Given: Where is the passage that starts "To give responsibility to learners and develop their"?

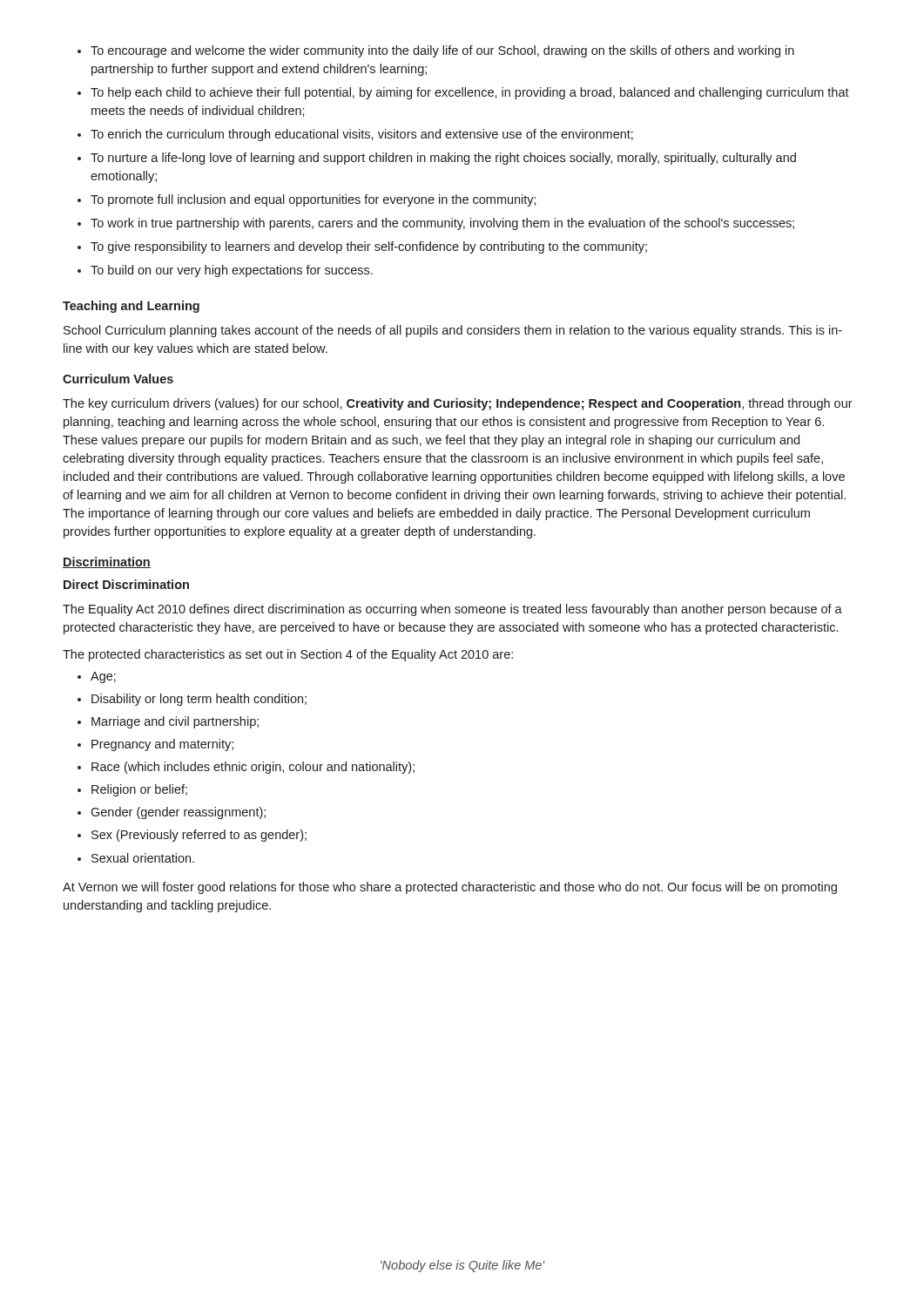Looking at the screenshot, I should [459, 247].
